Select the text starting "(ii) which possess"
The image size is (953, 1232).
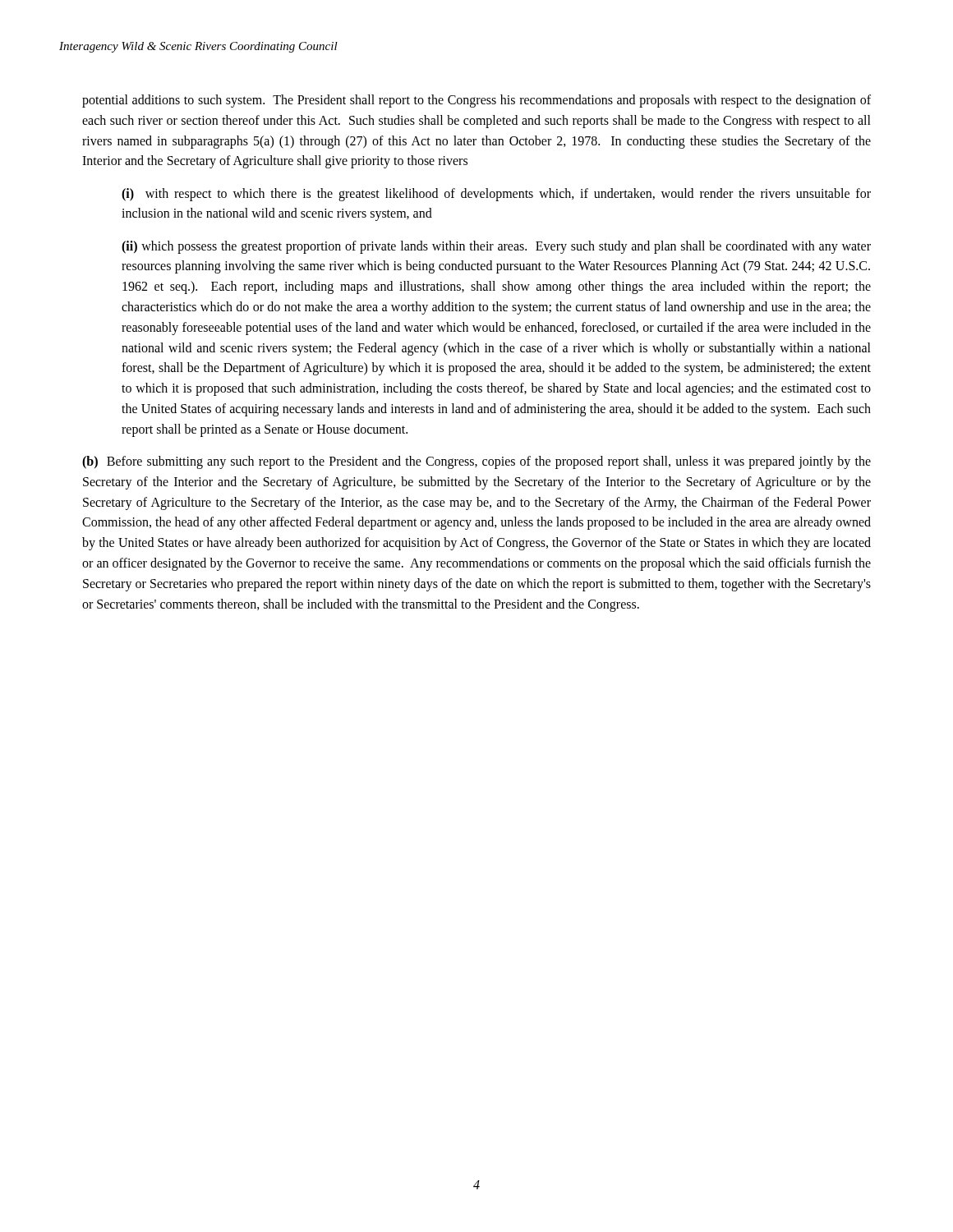496,338
